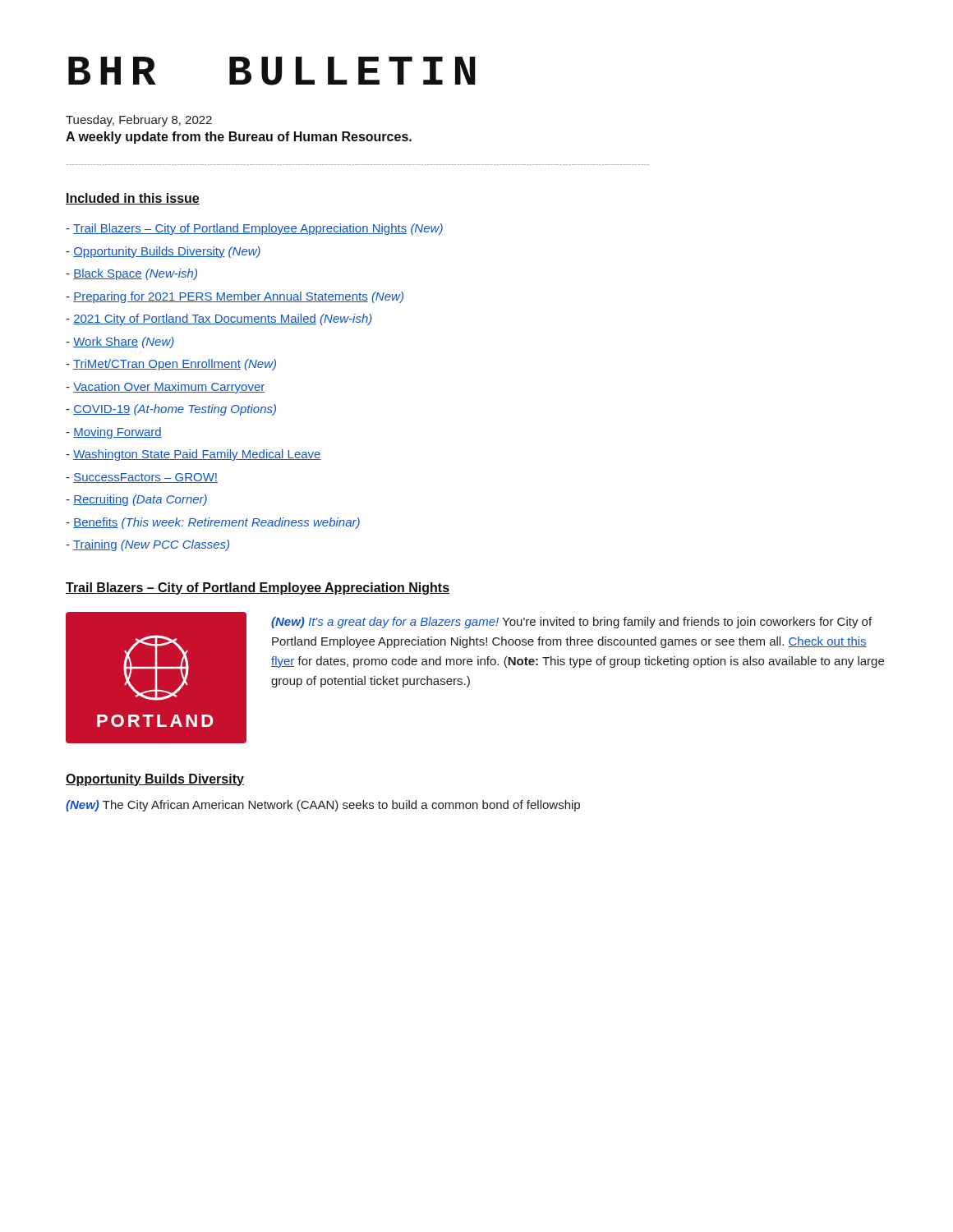
Task: Click on the text starting "A weekly update from the Bureau"
Action: (x=239, y=137)
